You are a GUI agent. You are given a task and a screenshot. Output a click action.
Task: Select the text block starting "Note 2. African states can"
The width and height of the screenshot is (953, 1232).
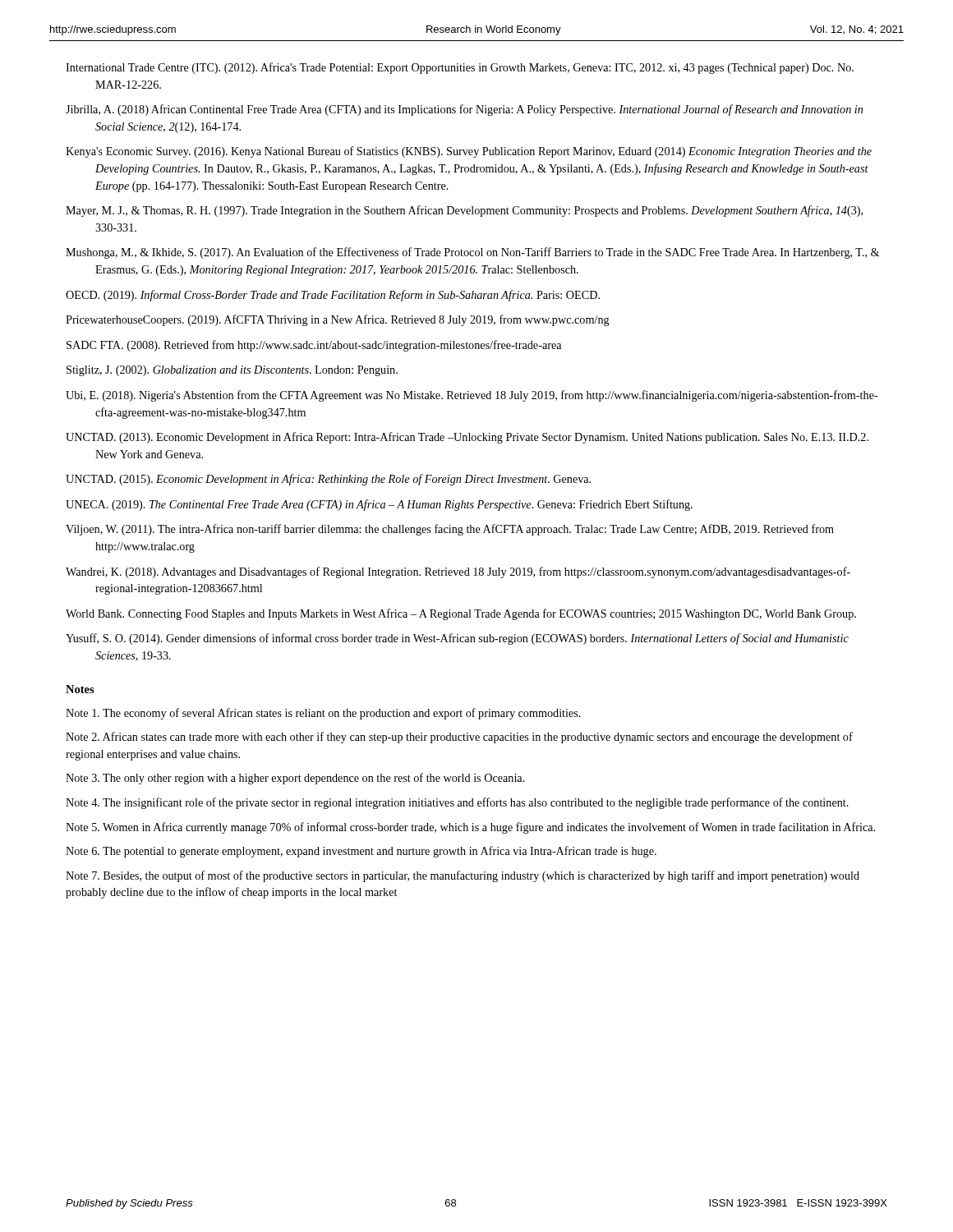[x=459, y=745]
